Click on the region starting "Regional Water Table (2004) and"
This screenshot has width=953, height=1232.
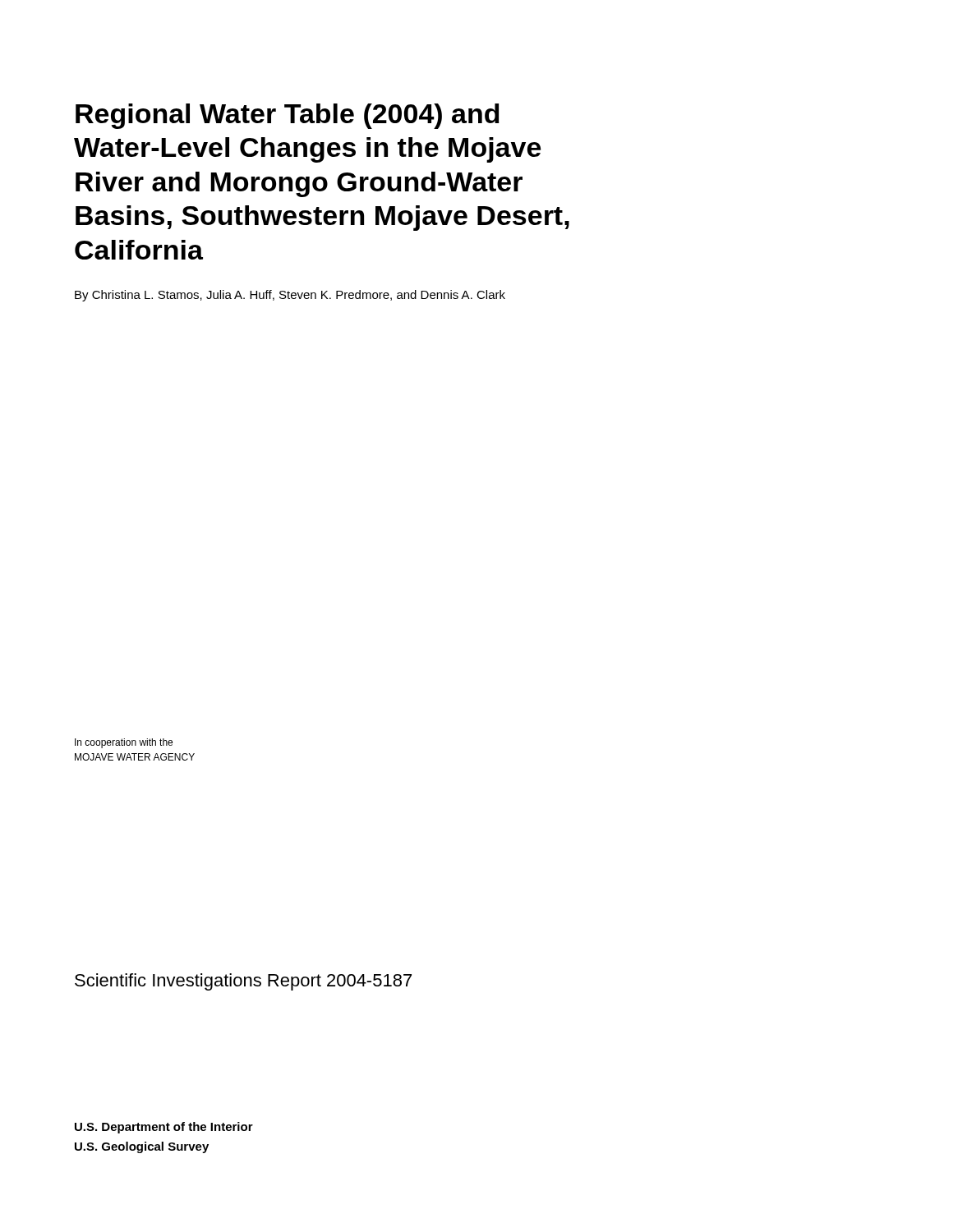coord(329,182)
